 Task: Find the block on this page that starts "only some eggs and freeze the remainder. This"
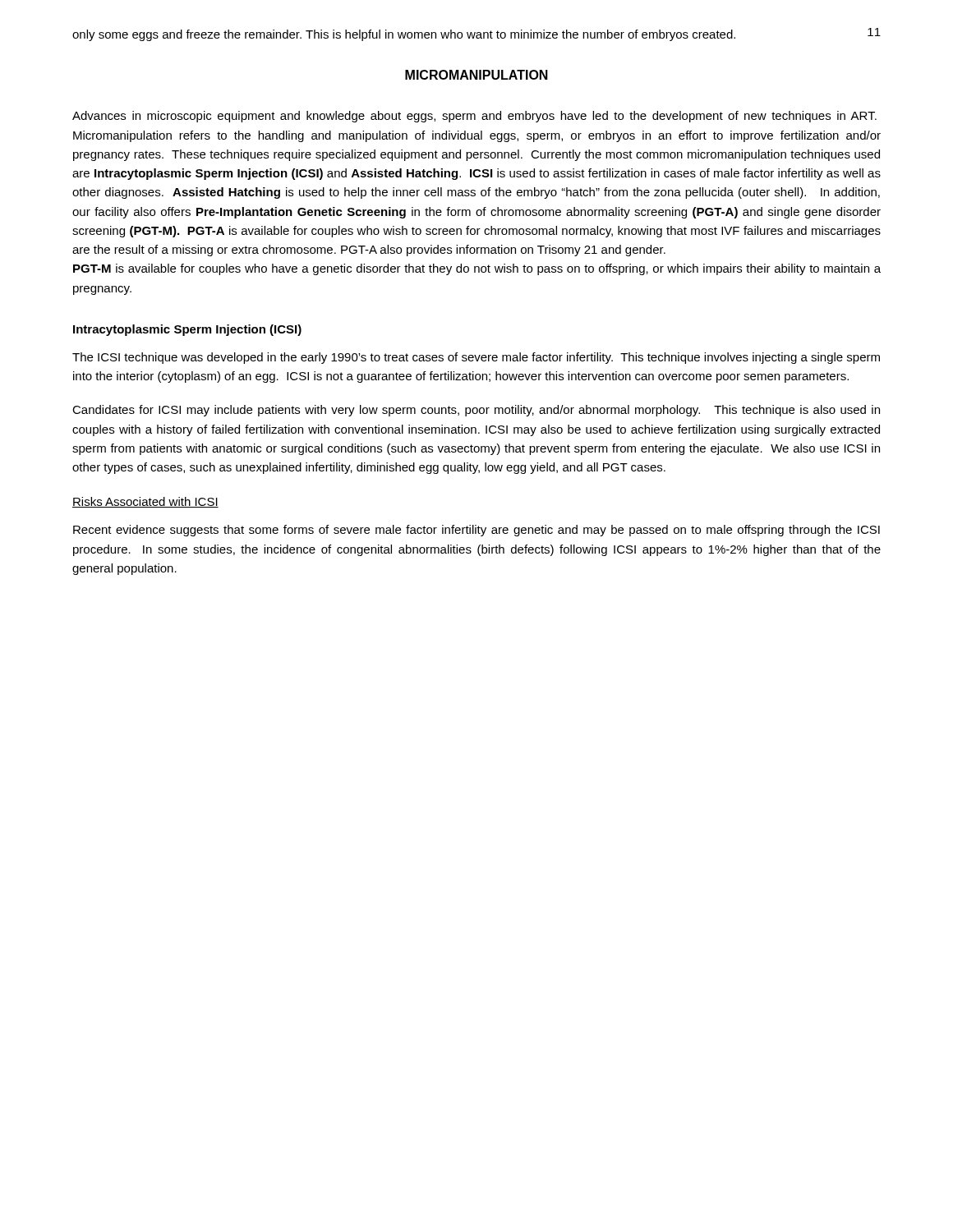click(476, 34)
